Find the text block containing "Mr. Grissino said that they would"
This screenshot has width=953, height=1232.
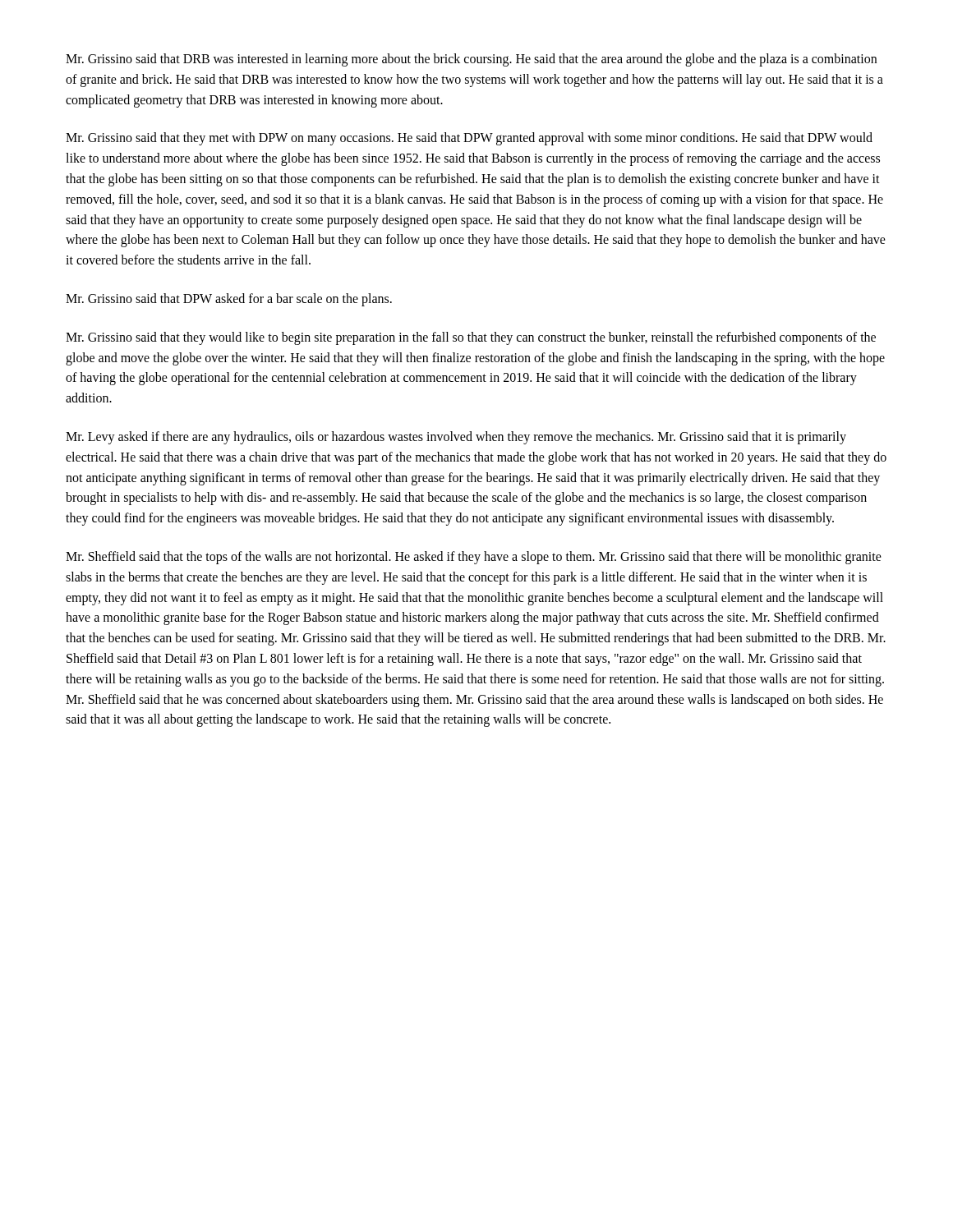pyautogui.click(x=475, y=368)
